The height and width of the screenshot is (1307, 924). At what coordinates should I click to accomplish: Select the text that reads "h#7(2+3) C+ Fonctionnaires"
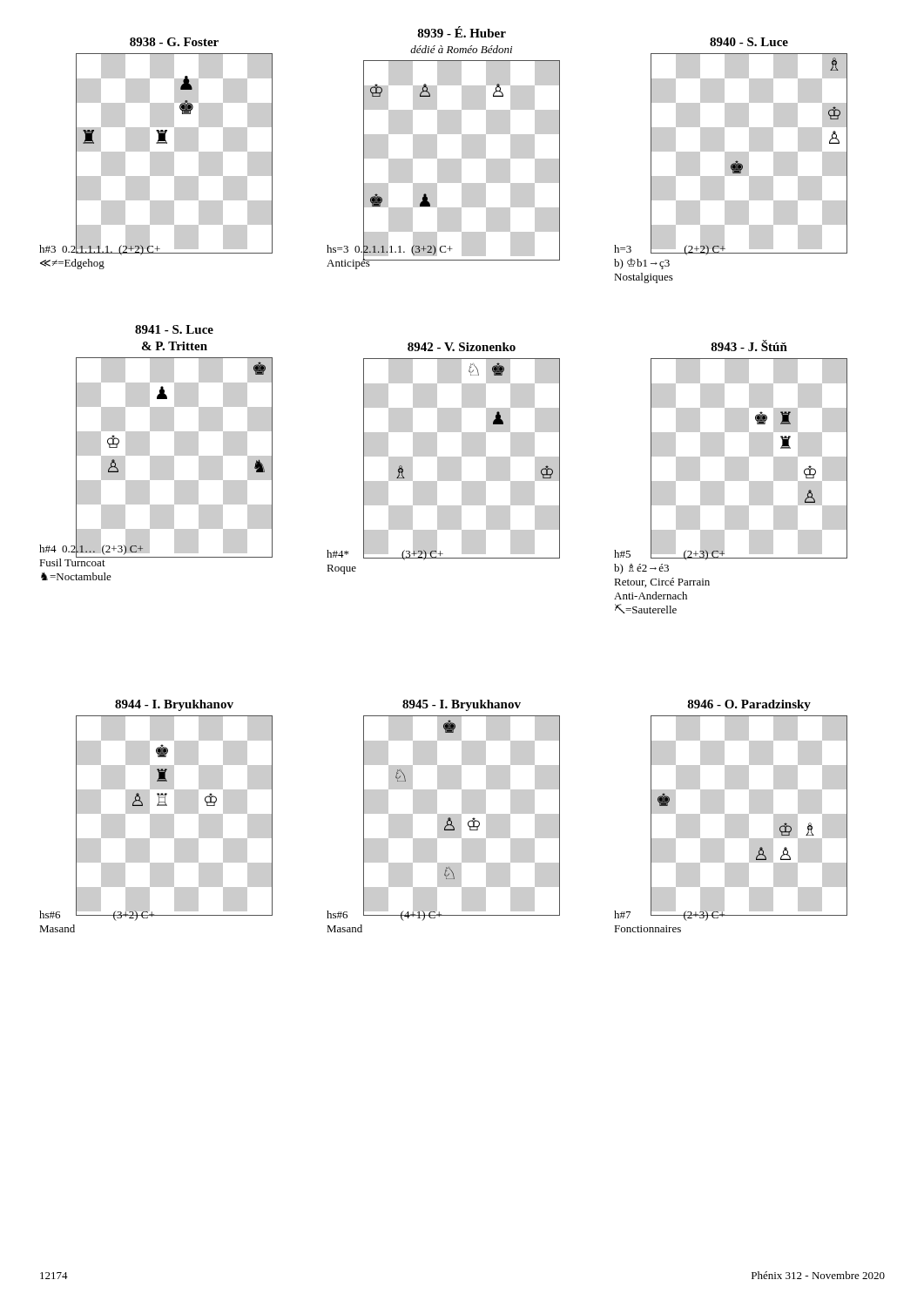coord(670,921)
